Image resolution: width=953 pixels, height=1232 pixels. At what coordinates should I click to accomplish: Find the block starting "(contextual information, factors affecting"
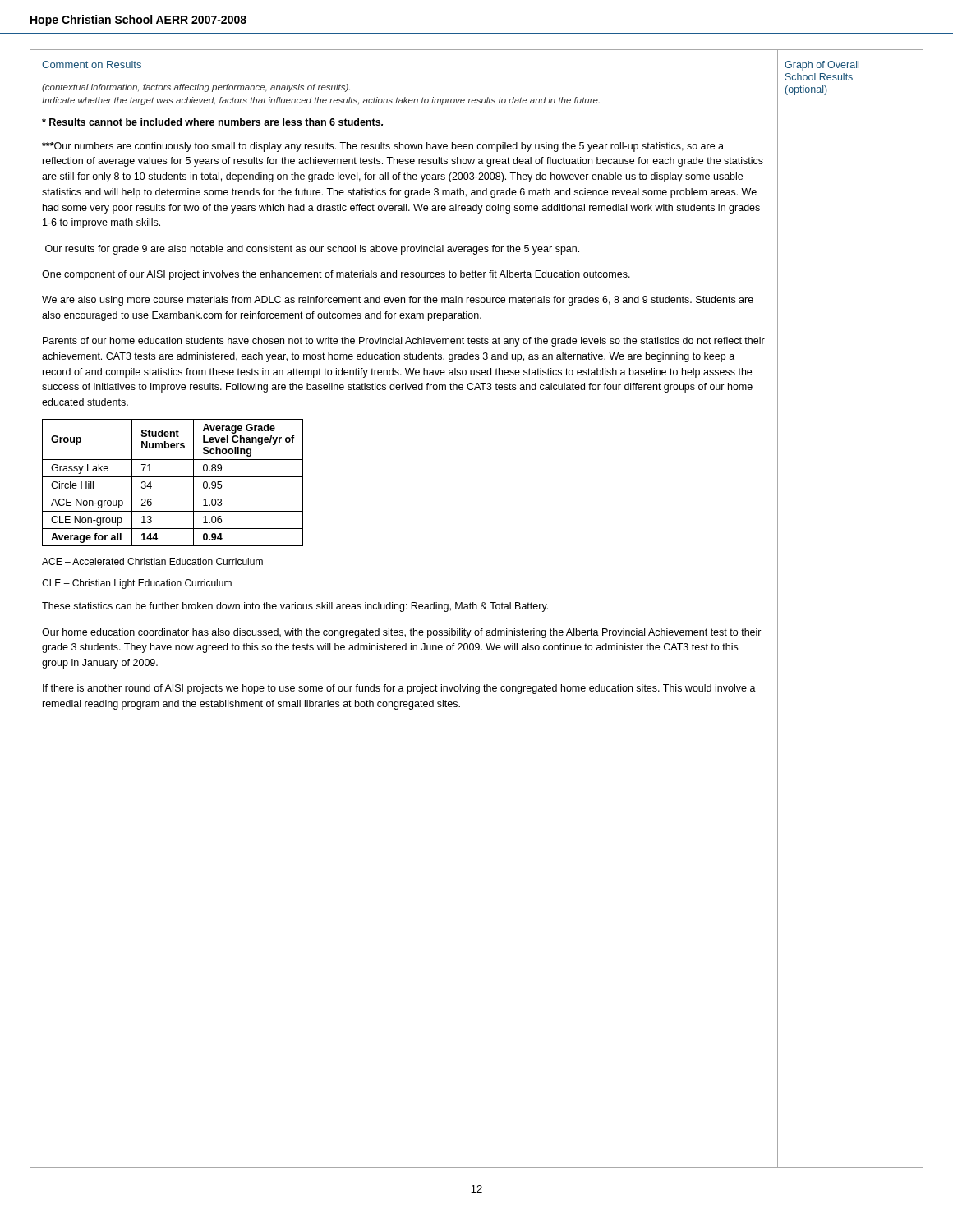pyautogui.click(x=404, y=104)
